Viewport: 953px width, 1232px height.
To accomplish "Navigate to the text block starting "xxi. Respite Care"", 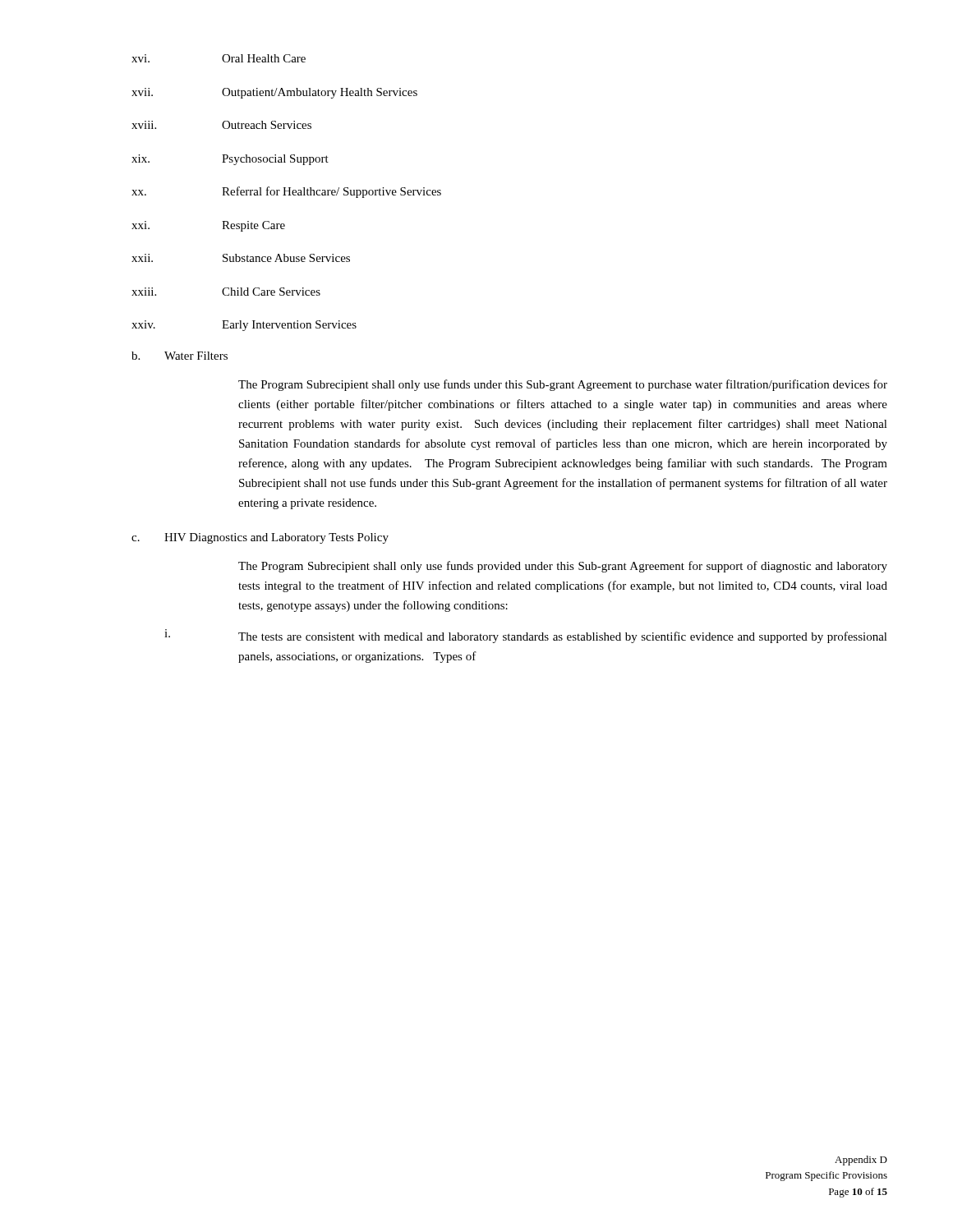I will click(x=140, y=226).
